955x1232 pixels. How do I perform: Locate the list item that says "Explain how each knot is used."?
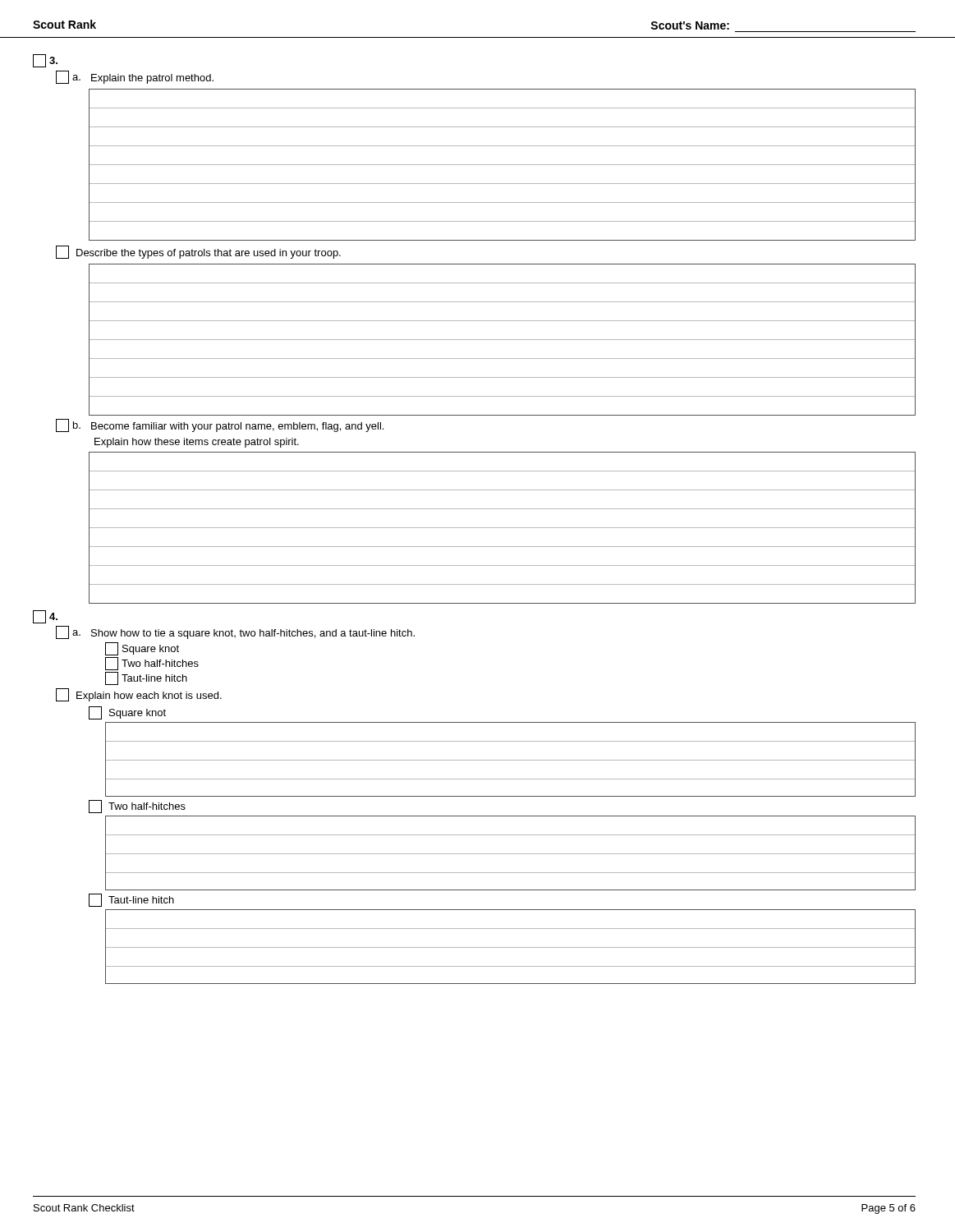pyautogui.click(x=139, y=696)
